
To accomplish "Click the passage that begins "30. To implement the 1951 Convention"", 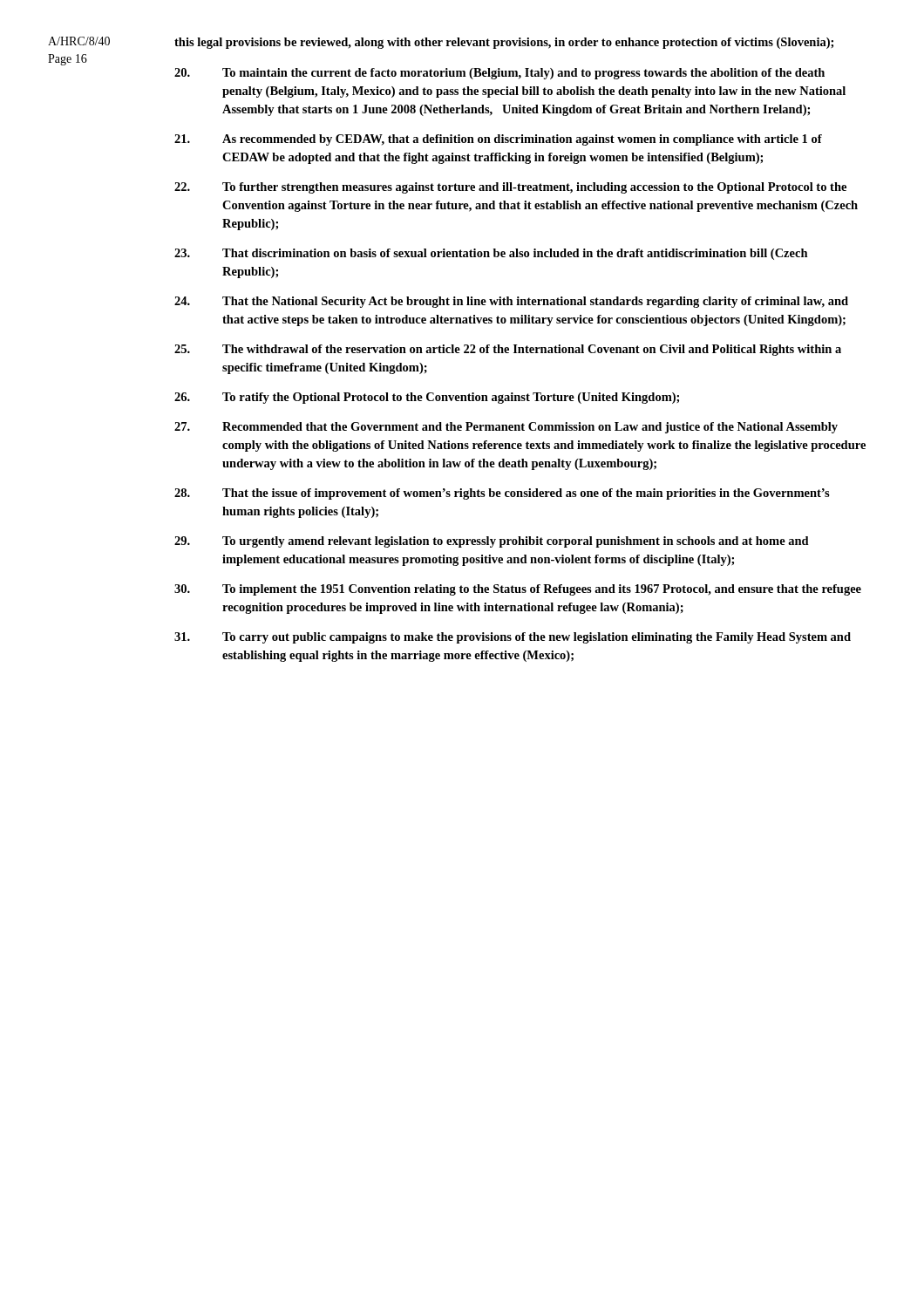I will tap(521, 599).
